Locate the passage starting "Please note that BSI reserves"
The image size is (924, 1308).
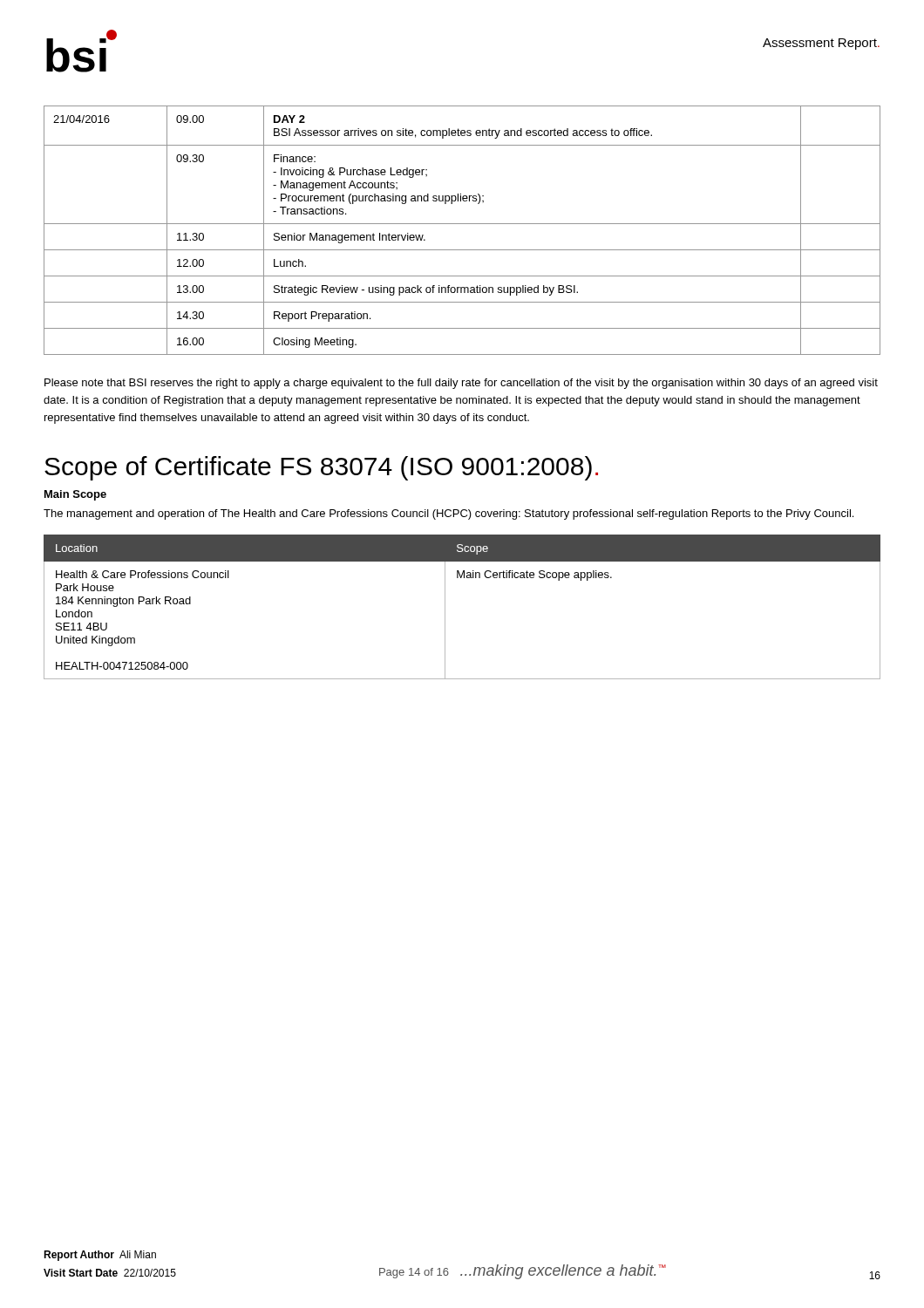(461, 400)
